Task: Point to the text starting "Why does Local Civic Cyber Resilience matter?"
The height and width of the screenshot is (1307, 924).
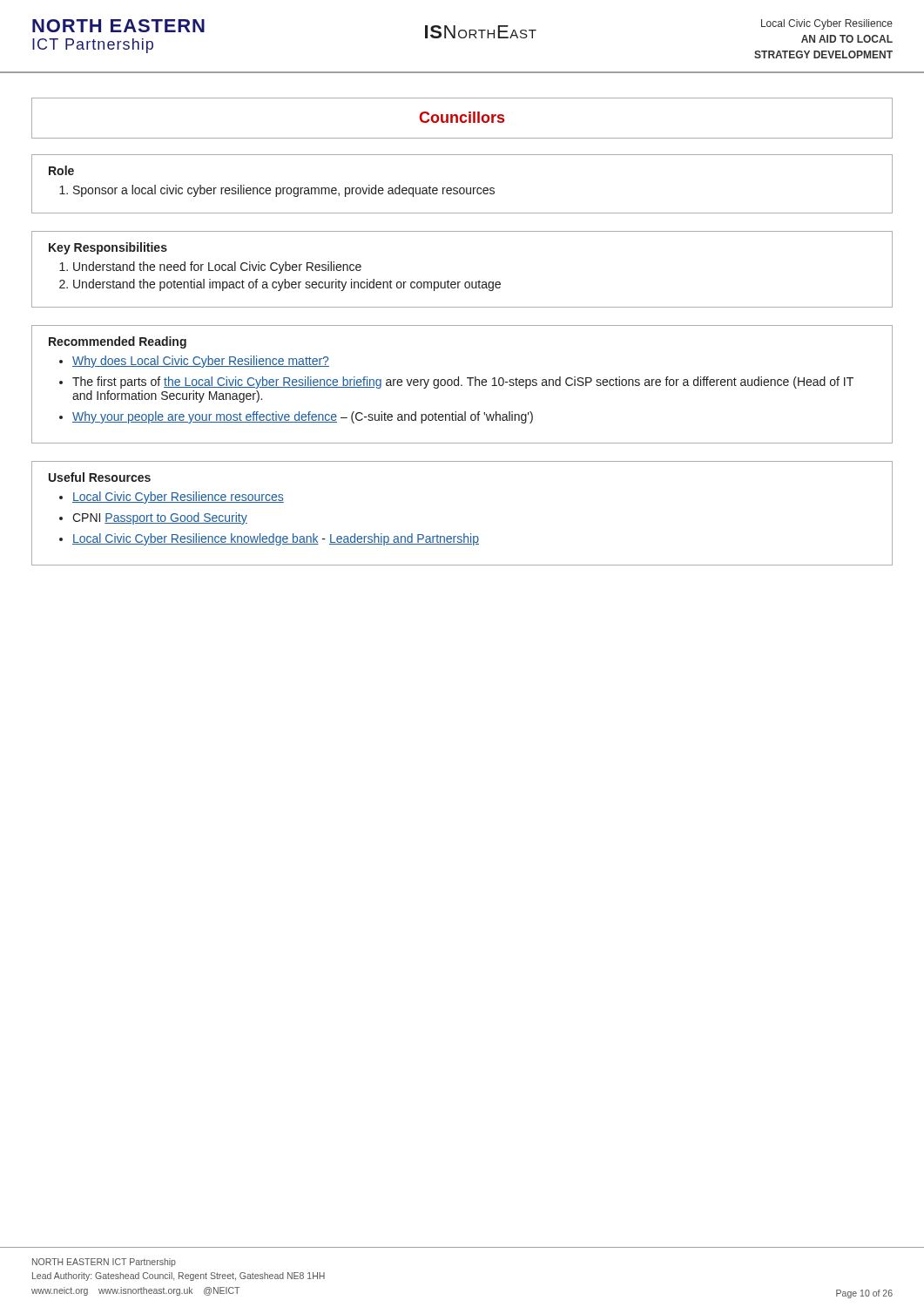Action: pyautogui.click(x=201, y=361)
